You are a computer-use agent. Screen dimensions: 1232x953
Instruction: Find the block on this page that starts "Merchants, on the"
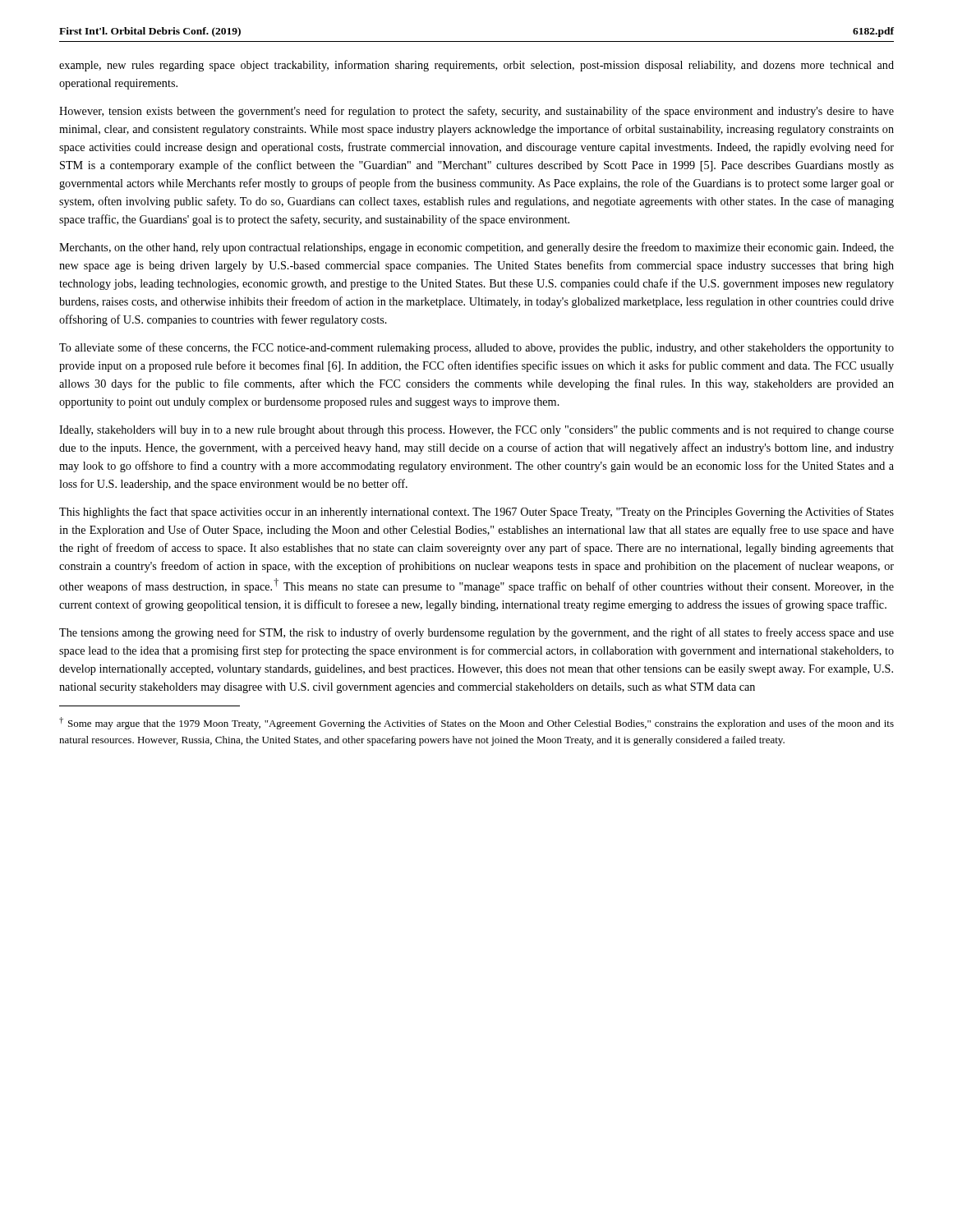[476, 283]
